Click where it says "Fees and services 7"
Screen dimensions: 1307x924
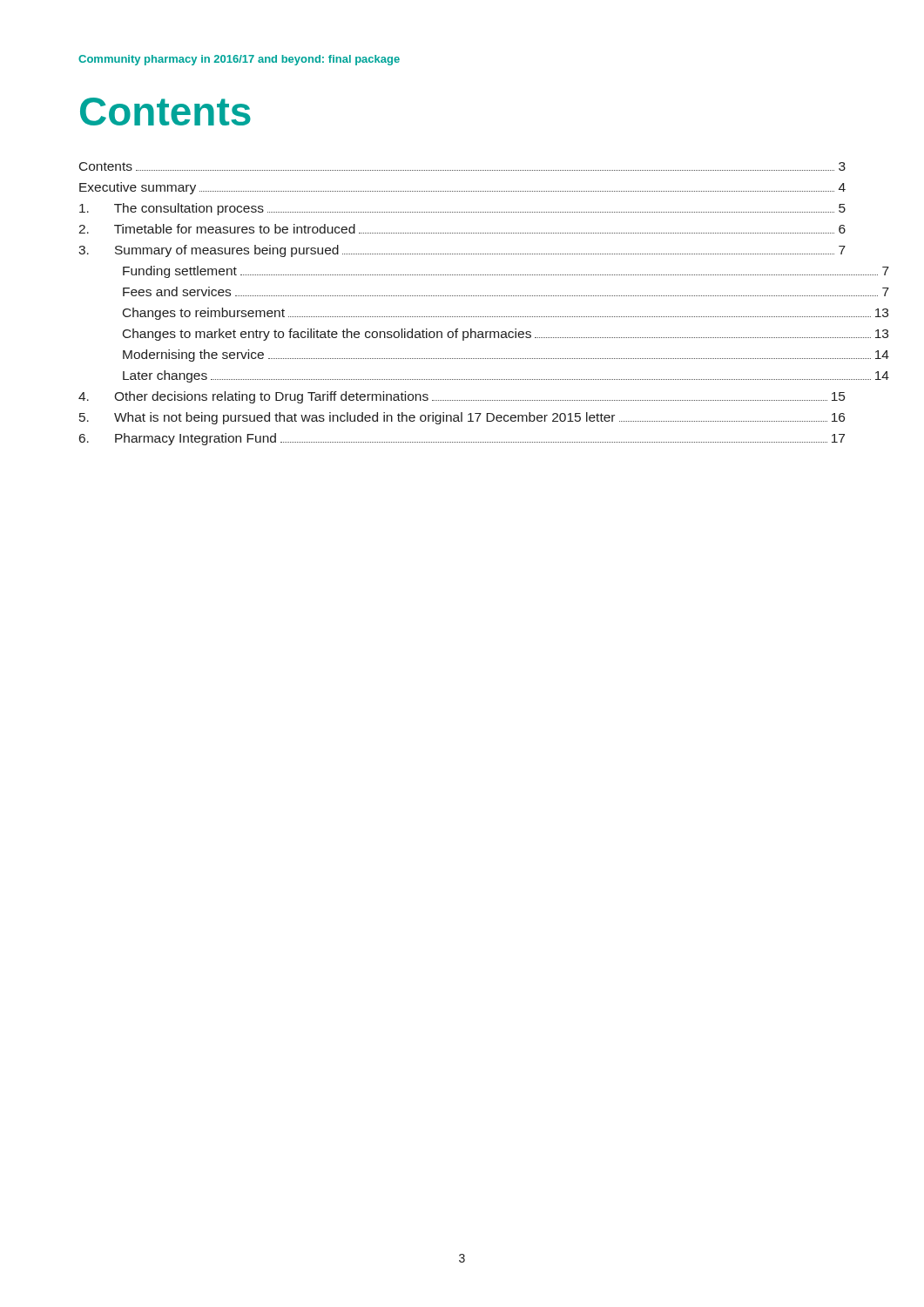click(x=506, y=292)
